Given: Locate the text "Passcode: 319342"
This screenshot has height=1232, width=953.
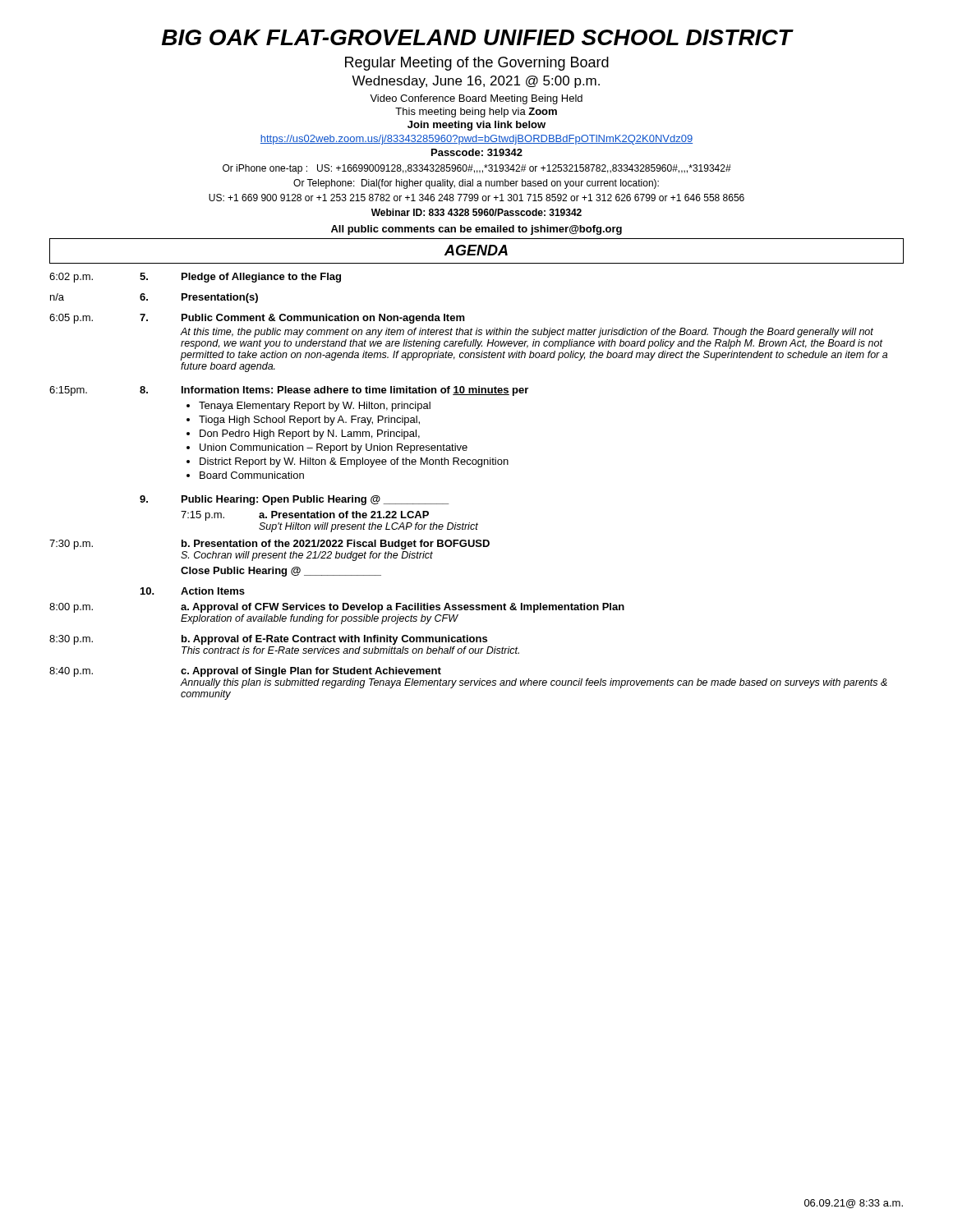Looking at the screenshot, I should [x=476, y=152].
